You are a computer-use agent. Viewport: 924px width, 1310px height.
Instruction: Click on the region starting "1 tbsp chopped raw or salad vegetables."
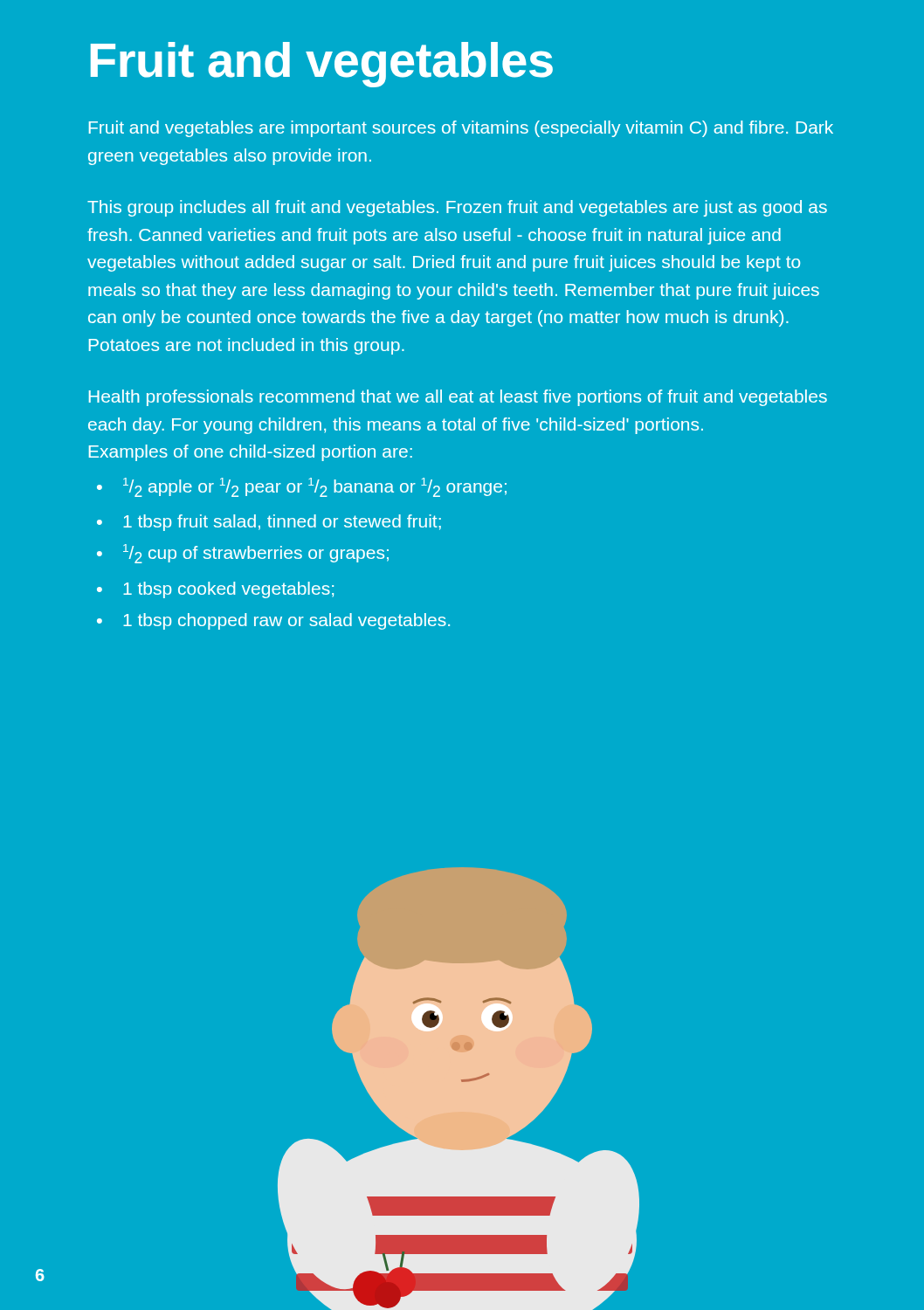point(287,620)
